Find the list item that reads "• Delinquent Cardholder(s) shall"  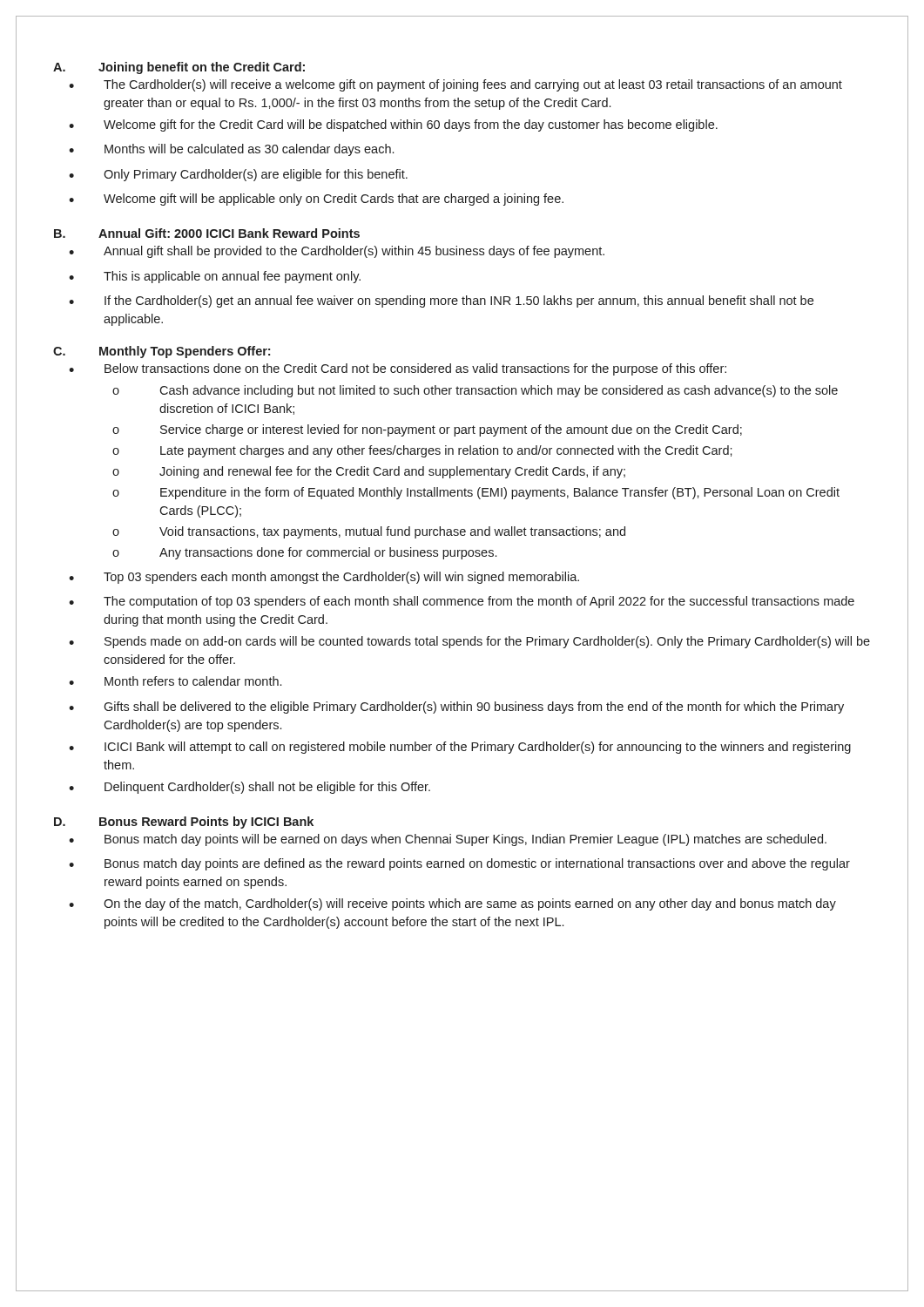250,788
